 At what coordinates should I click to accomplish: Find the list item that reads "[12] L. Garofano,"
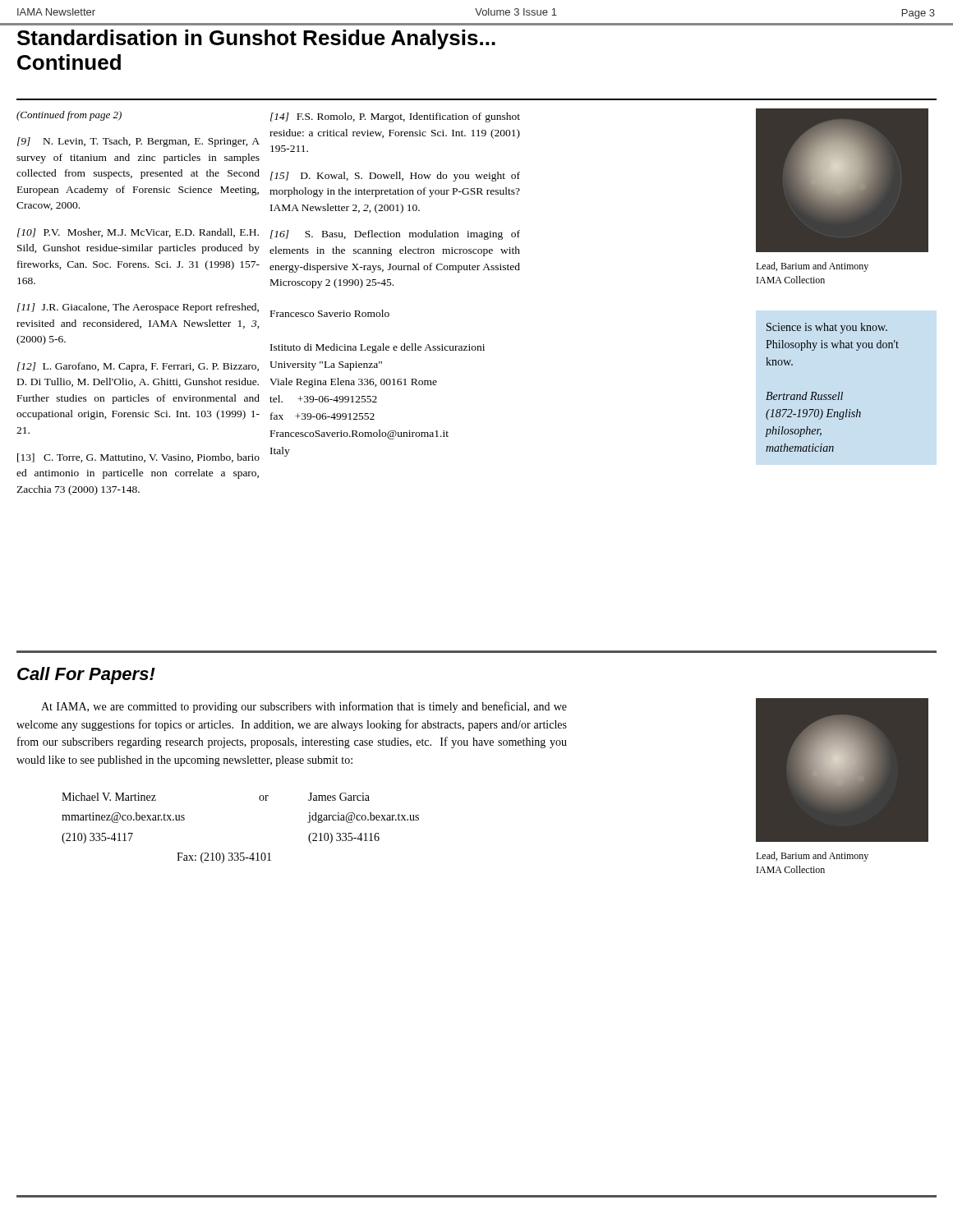pyautogui.click(x=138, y=398)
